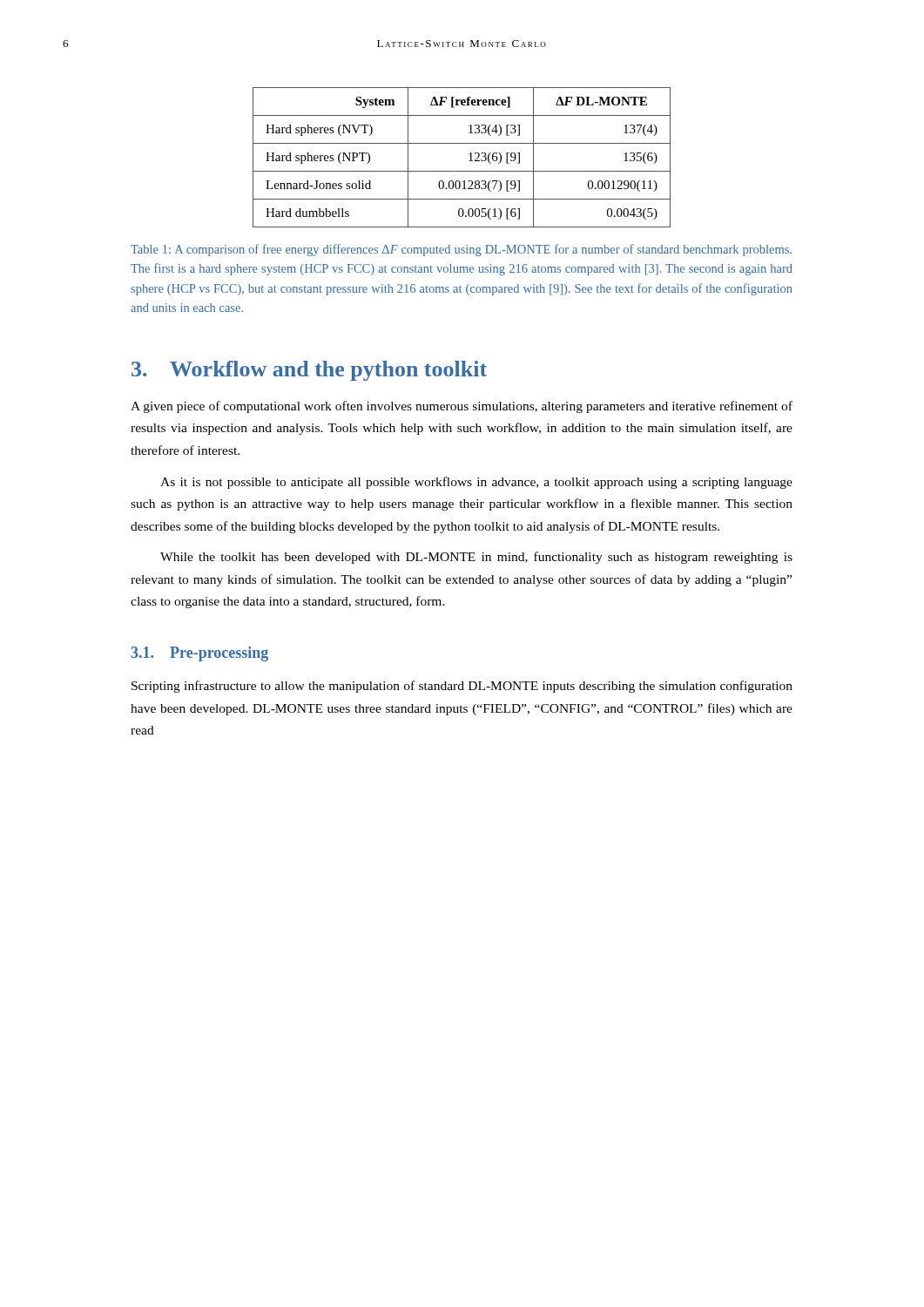Click on the caption that reads "Table 1: A comparison of free"
Screen dimensions: 1307x924
[x=462, y=279]
